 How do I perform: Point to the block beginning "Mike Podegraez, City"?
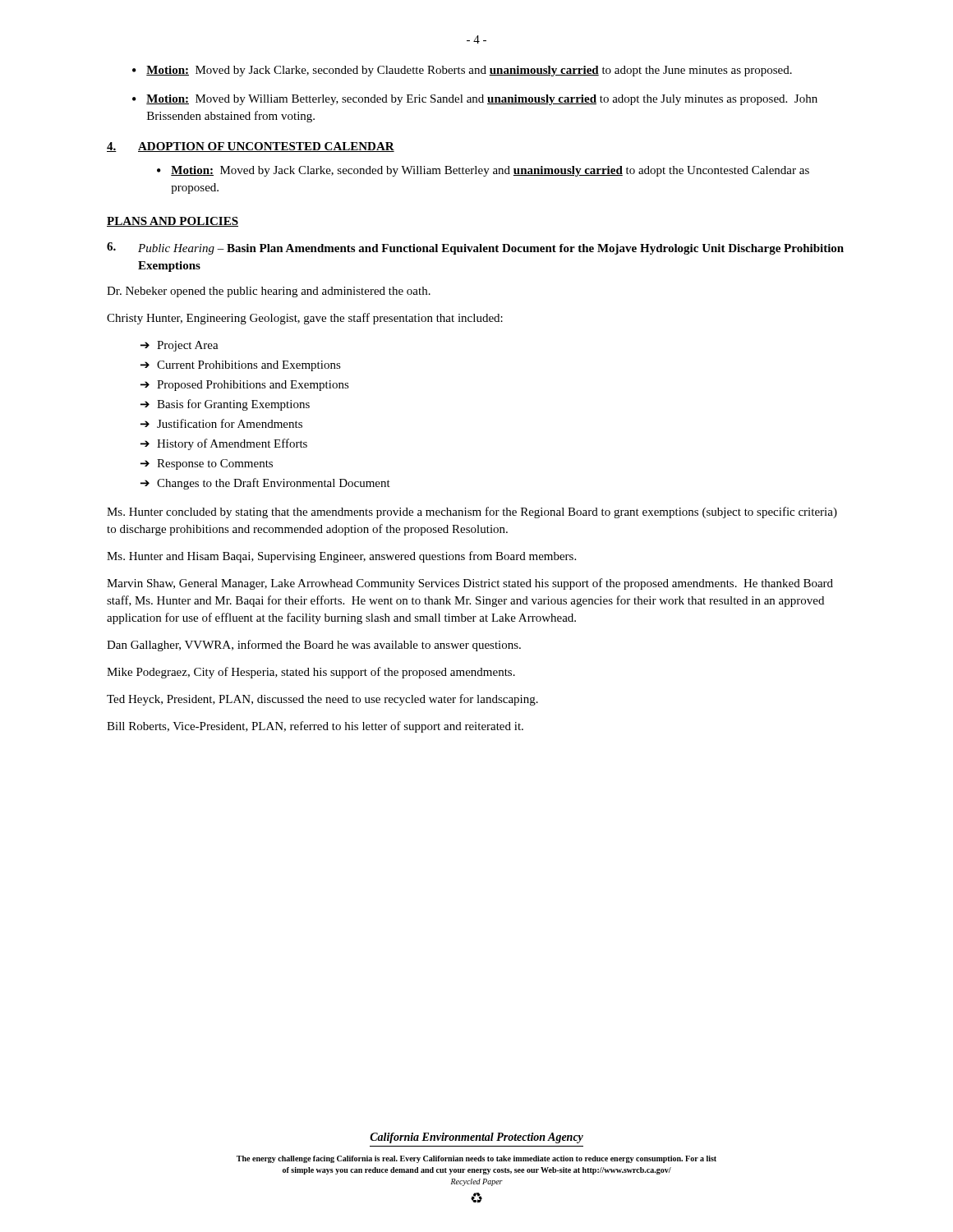(311, 672)
